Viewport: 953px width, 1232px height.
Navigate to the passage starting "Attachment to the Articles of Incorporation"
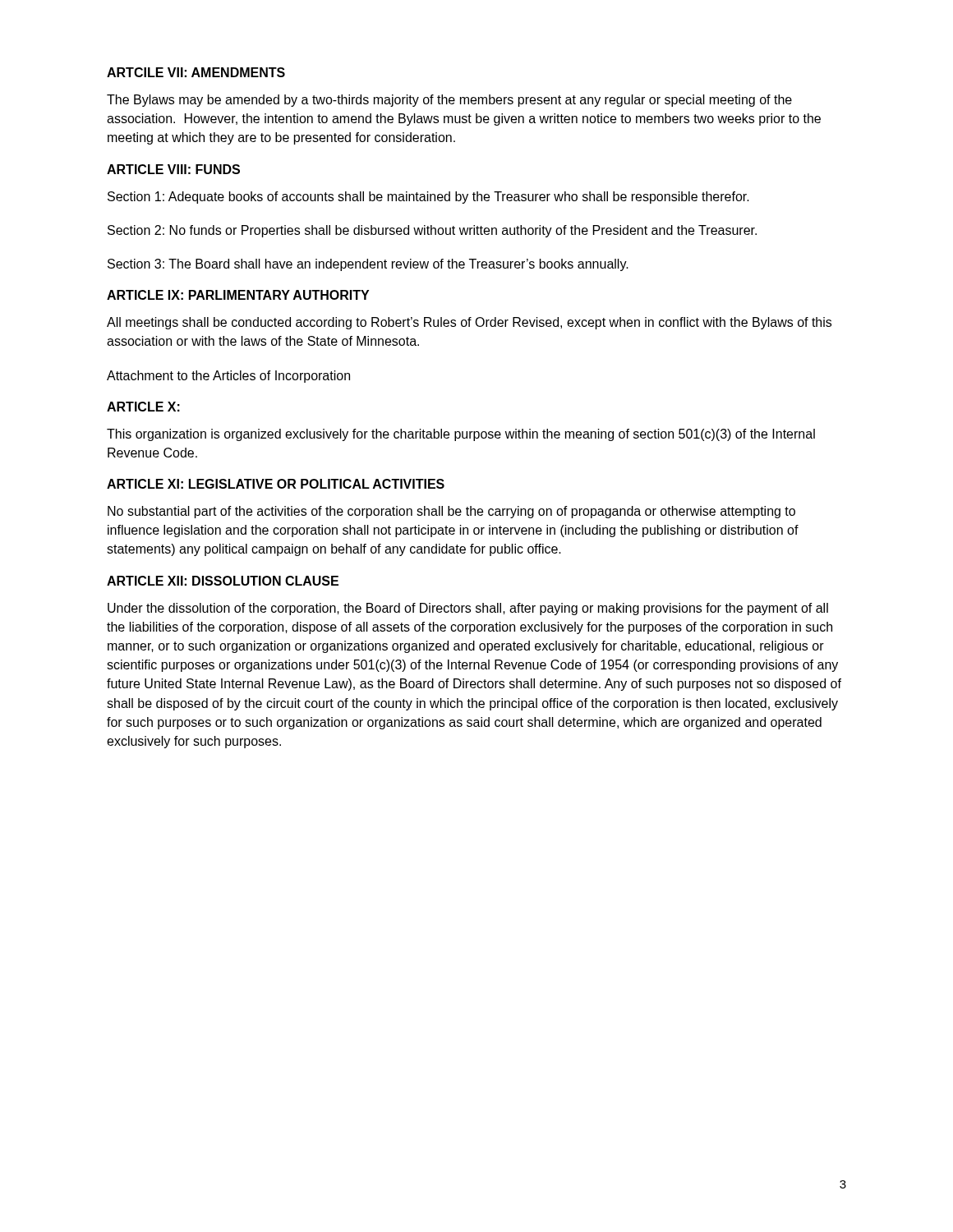(x=229, y=375)
